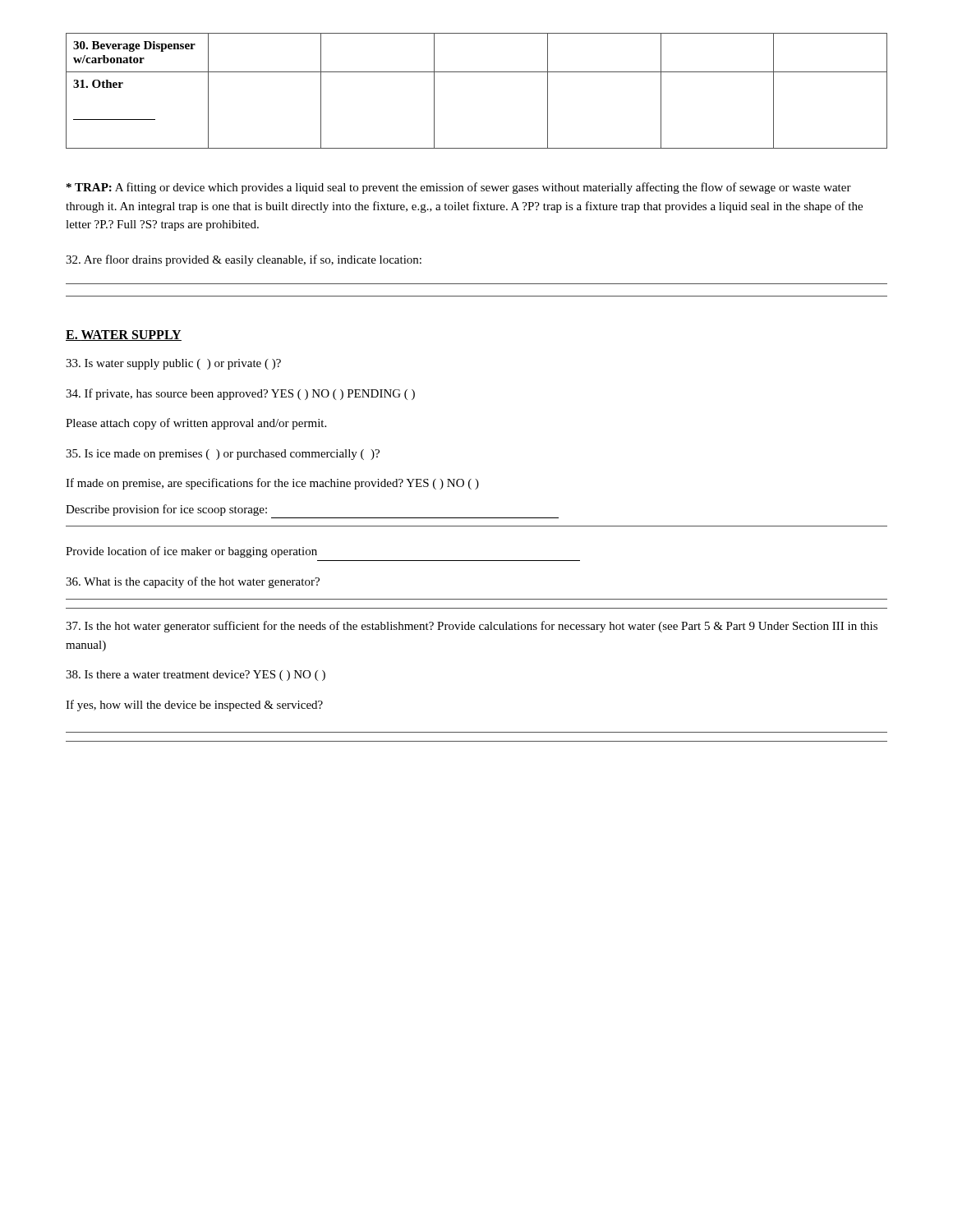This screenshot has width=953, height=1232.
Task: Find the region starting "35. Is ice made on premises"
Action: [x=223, y=453]
